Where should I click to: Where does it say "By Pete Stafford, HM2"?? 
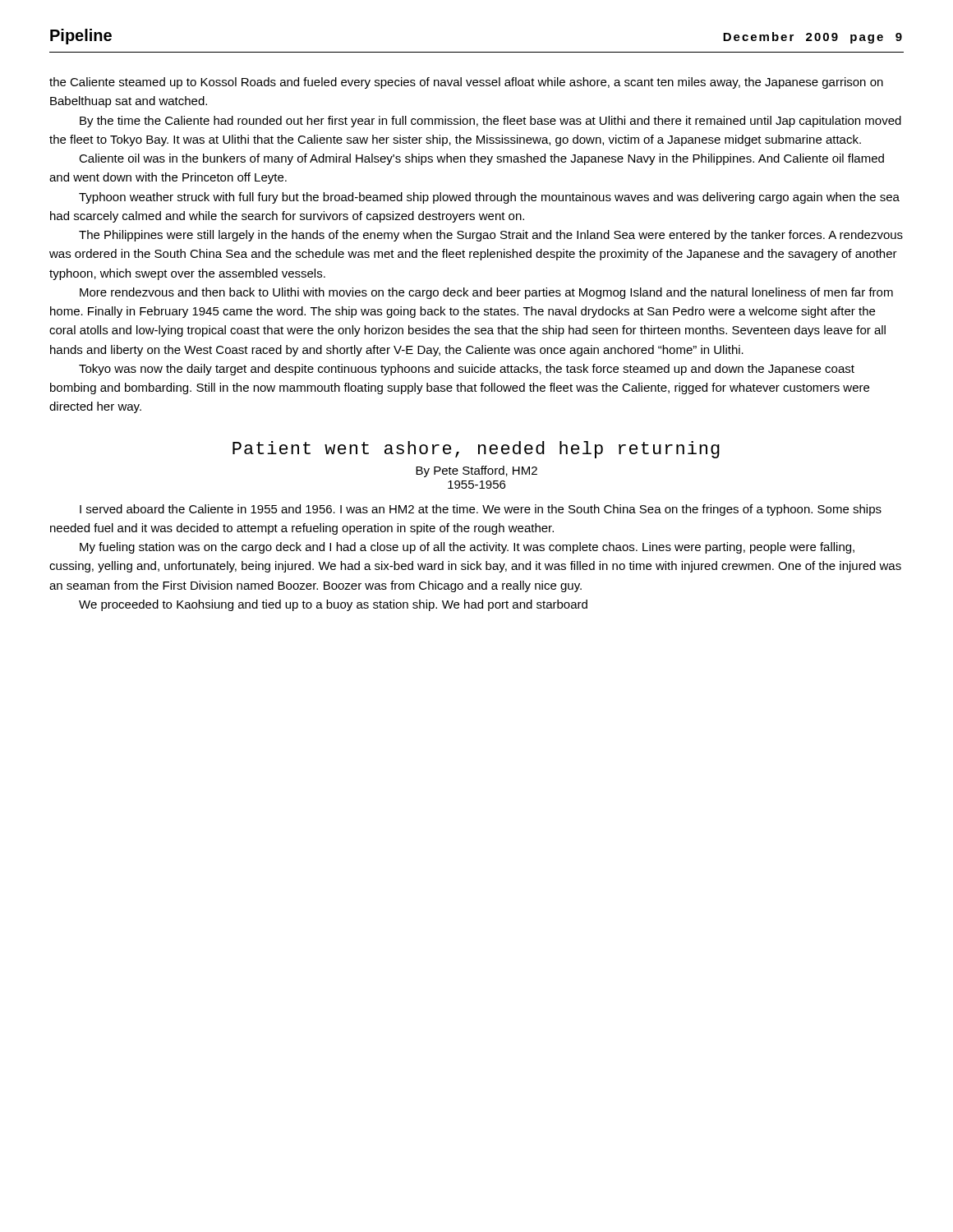(476, 470)
